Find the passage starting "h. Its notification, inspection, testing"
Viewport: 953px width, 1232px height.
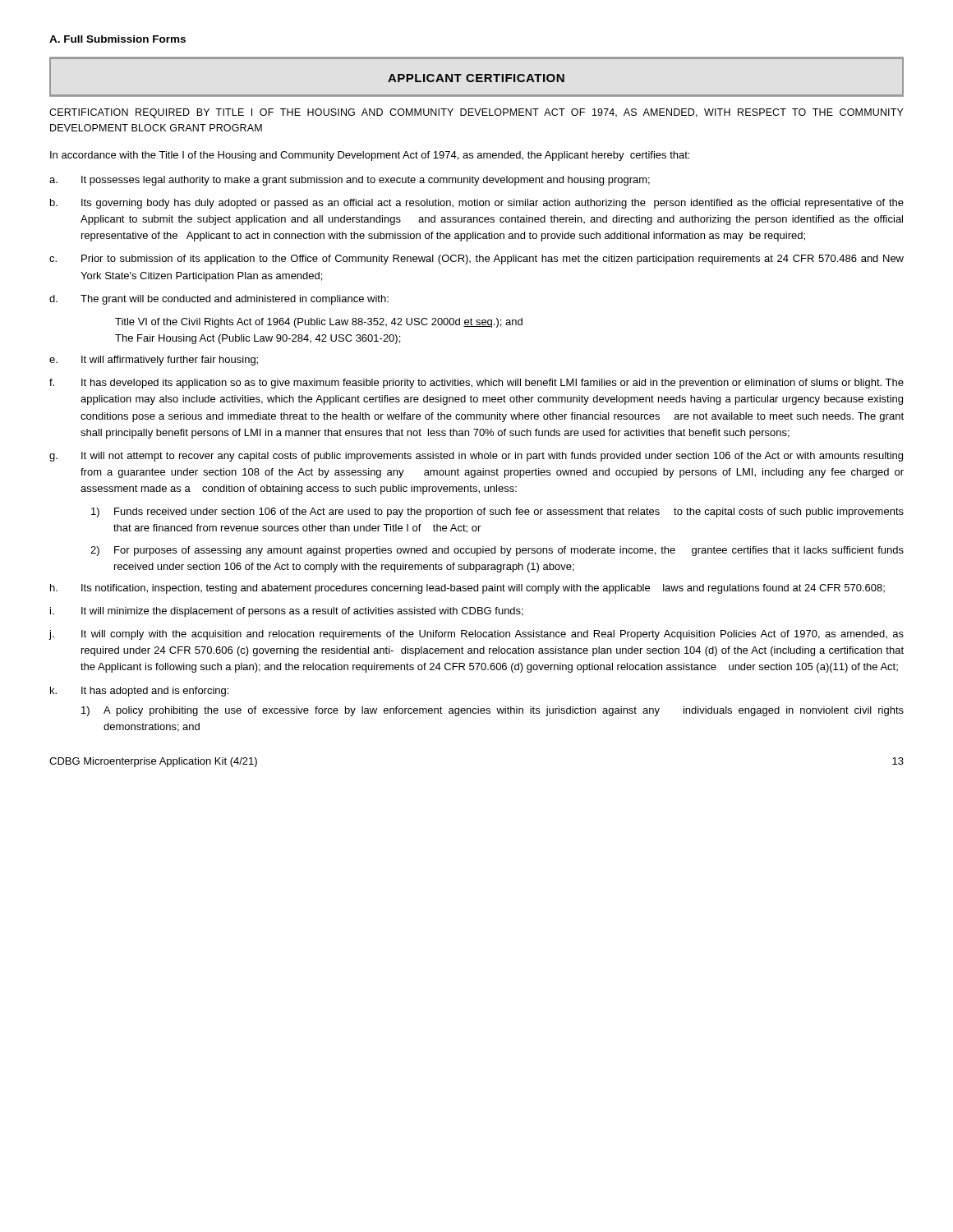tap(476, 588)
